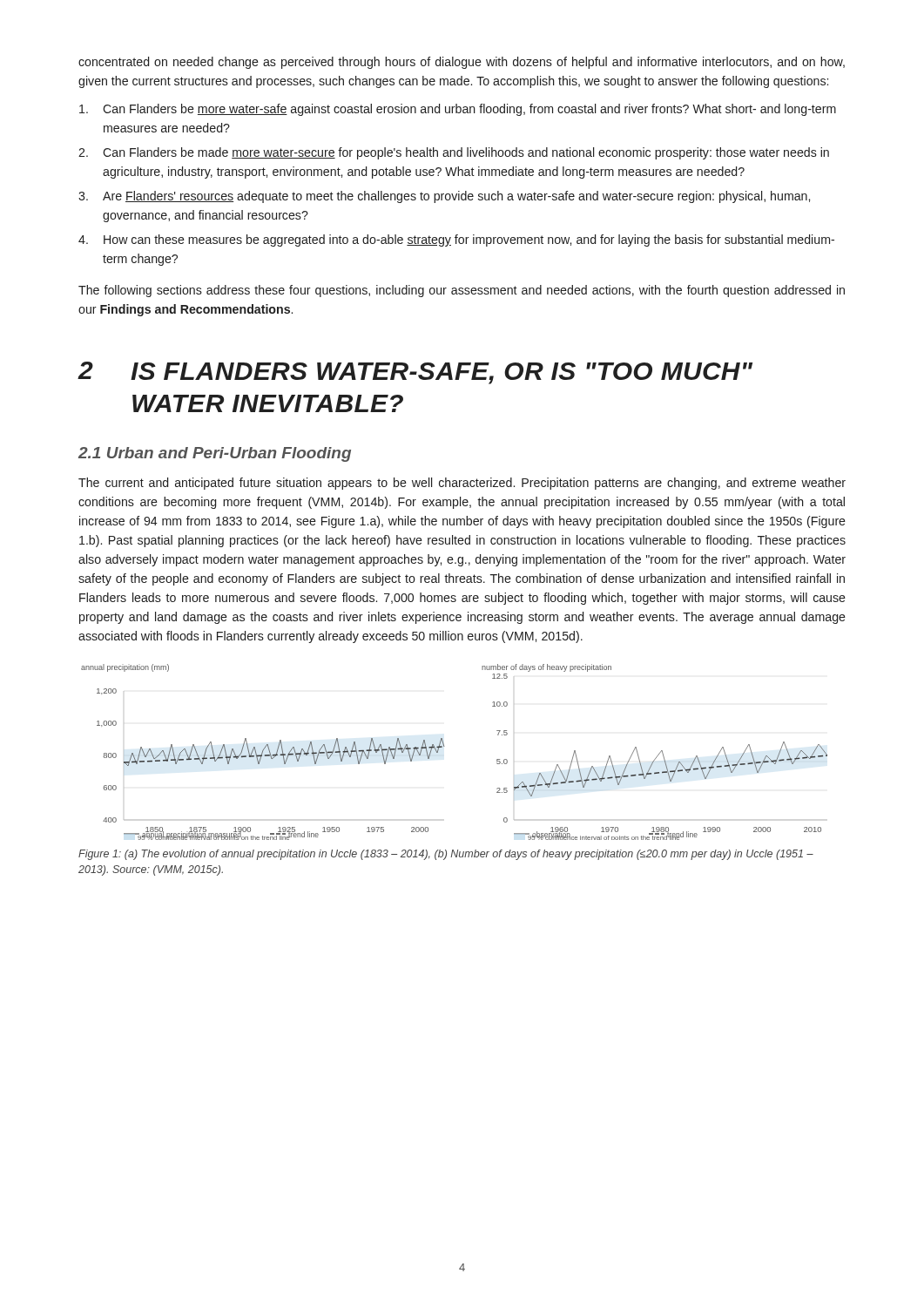Image resolution: width=924 pixels, height=1307 pixels.
Task: Locate the section header that reads "2.1 Urban and Peri-Urban Flooding"
Action: pyautogui.click(x=215, y=453)
